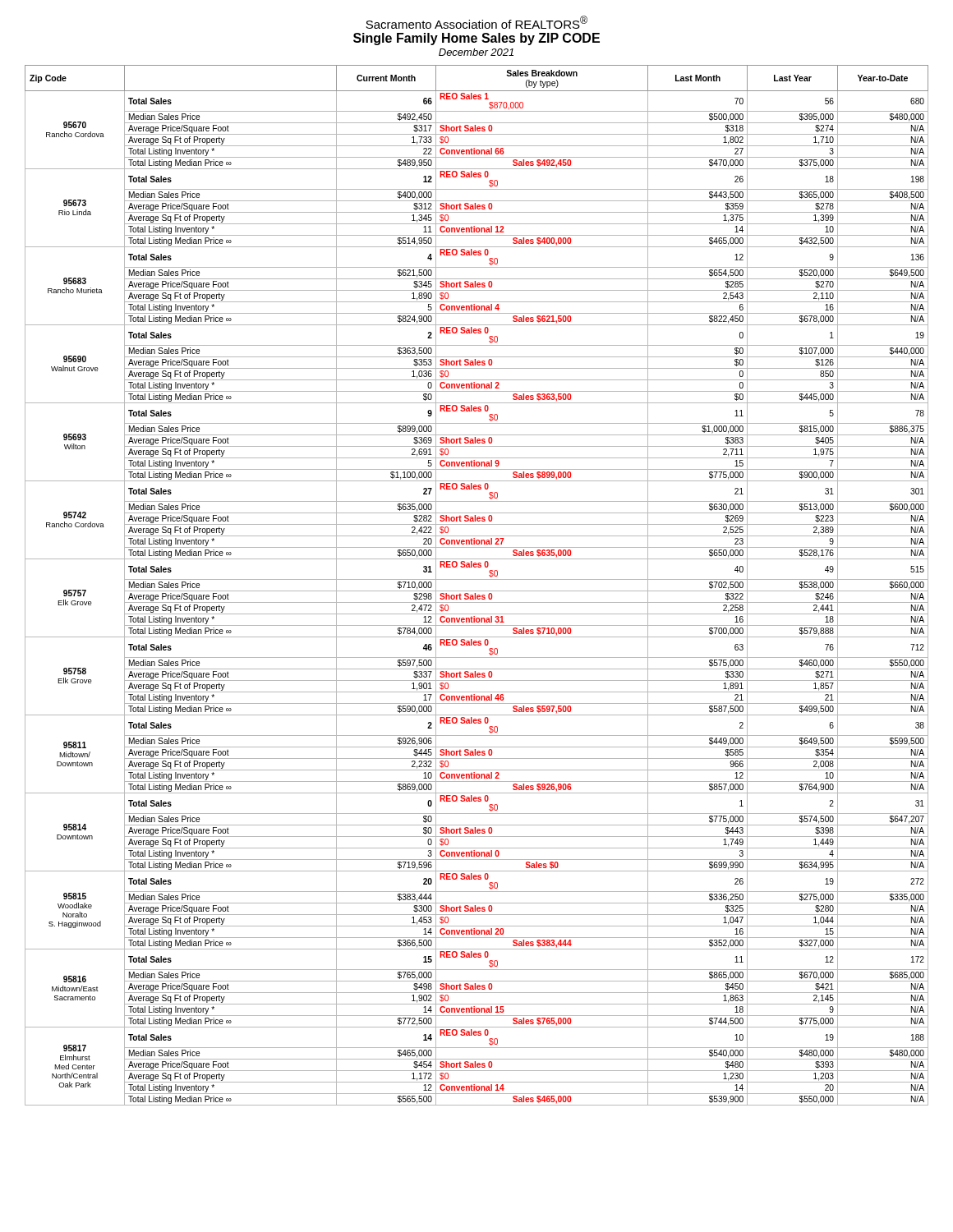Select the table that reads "95683 Rancho Murieta"
This screenshot has width=953, height=1232.
476,585
